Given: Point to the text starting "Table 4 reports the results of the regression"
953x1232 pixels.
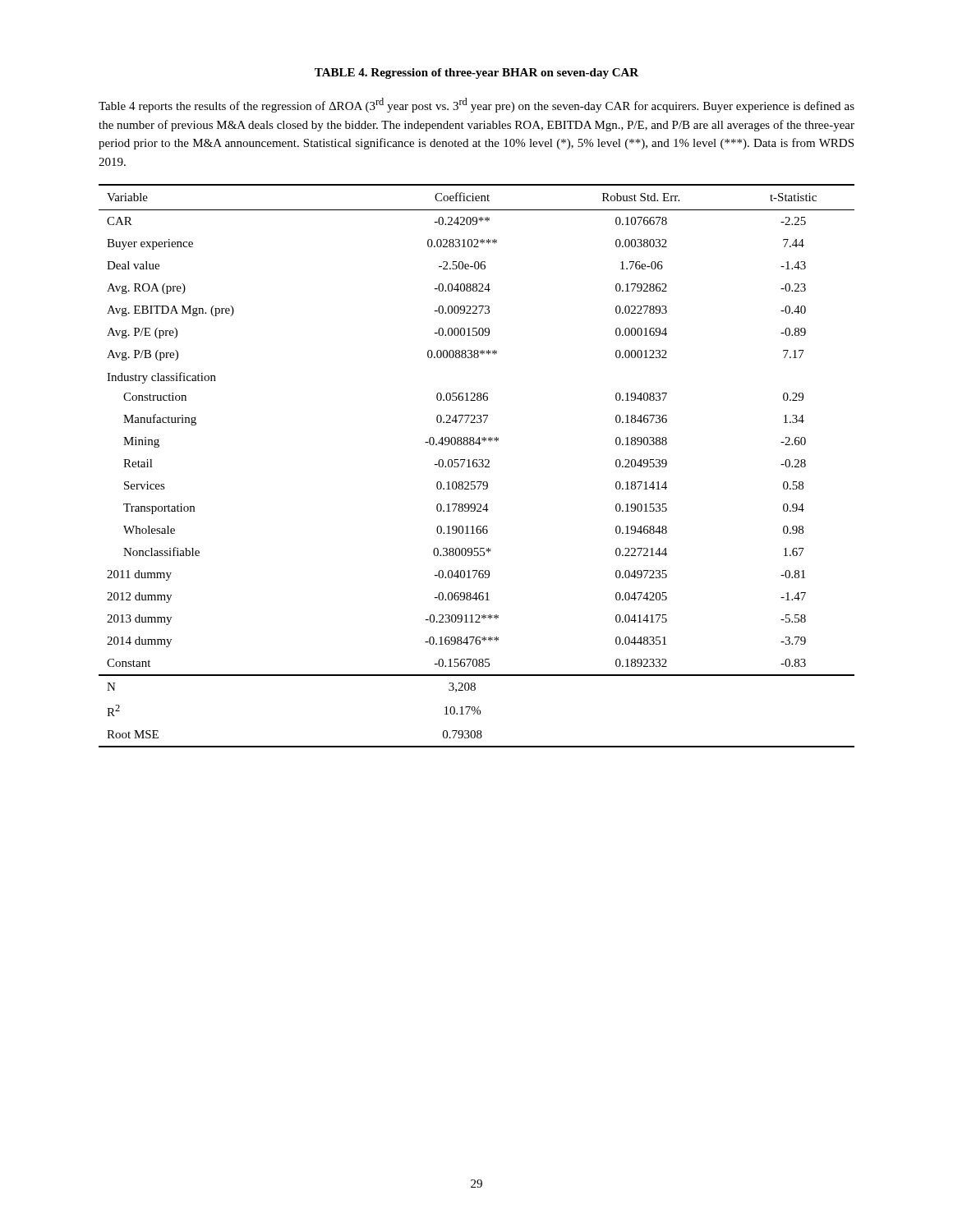Looking at the screenshot, I should pyautogui.click(x=476, y=132).
